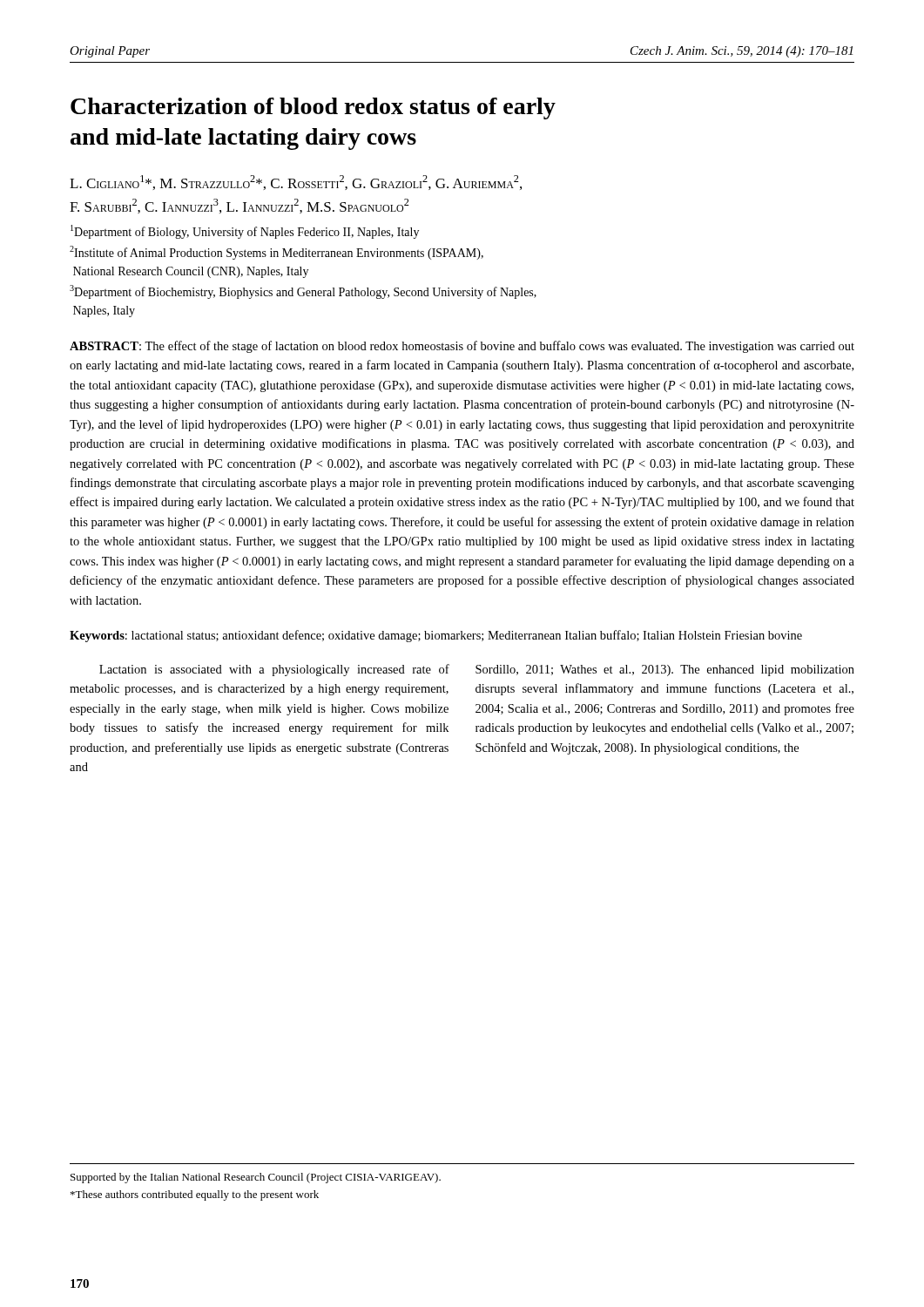Where is the passage that starts "Sordillo, 2011; Wathes et al., 2013). The enhanced"?
The width and height of the screenshot is (924, 1307).
(x=665, y=708)
